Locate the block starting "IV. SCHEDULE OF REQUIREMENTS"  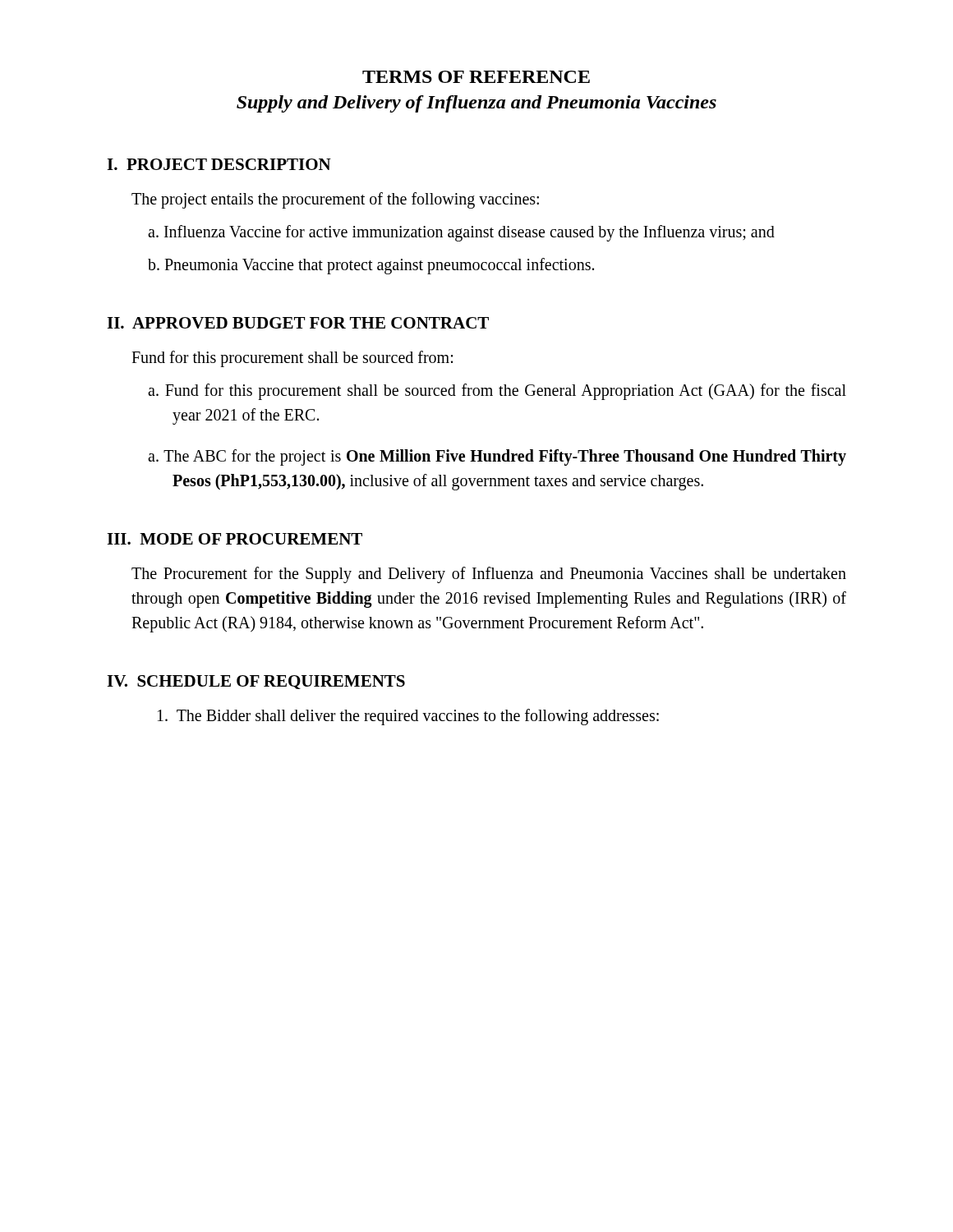tap(256, 681)
